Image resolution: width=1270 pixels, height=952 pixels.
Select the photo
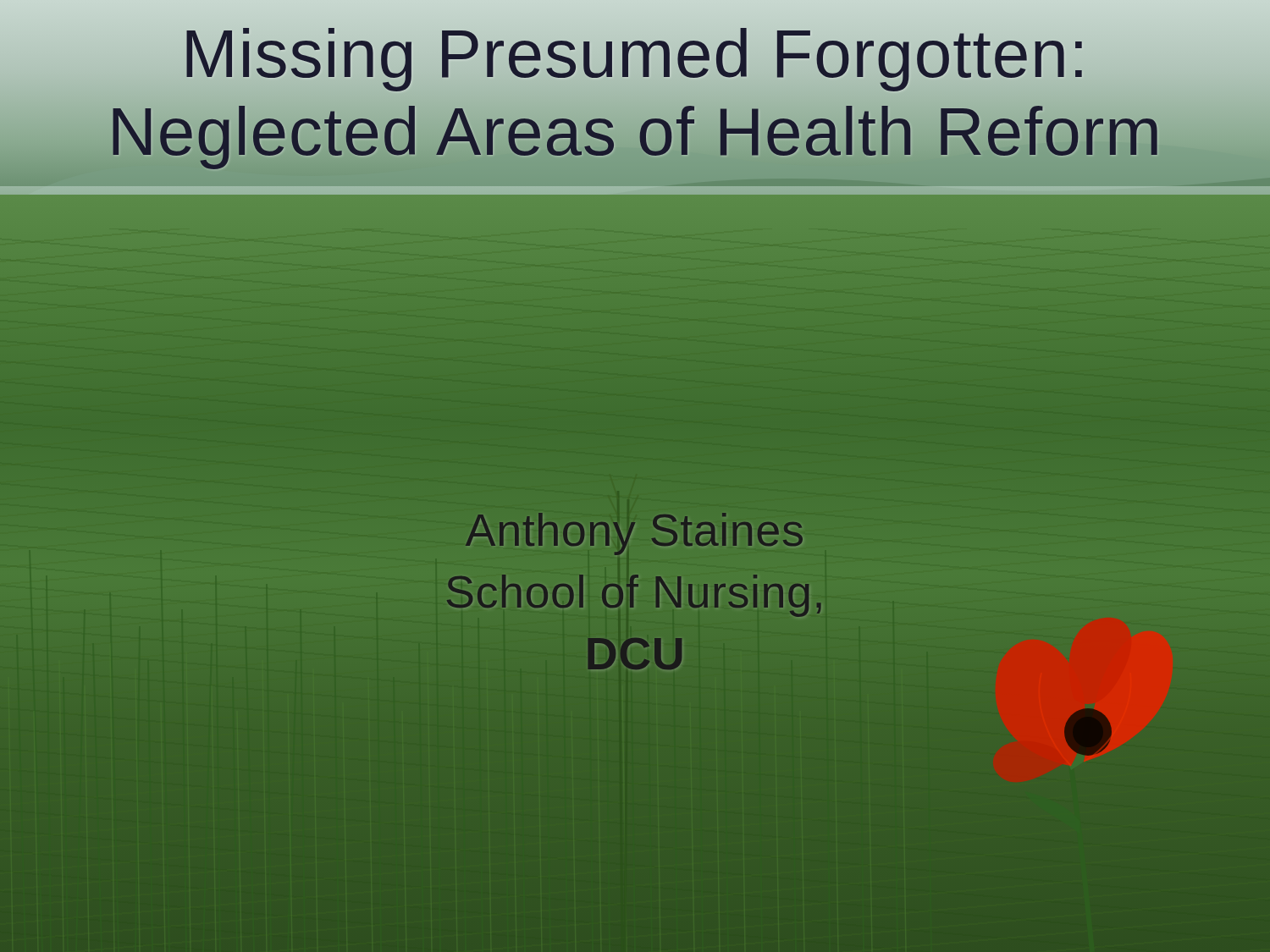[635, 476]
